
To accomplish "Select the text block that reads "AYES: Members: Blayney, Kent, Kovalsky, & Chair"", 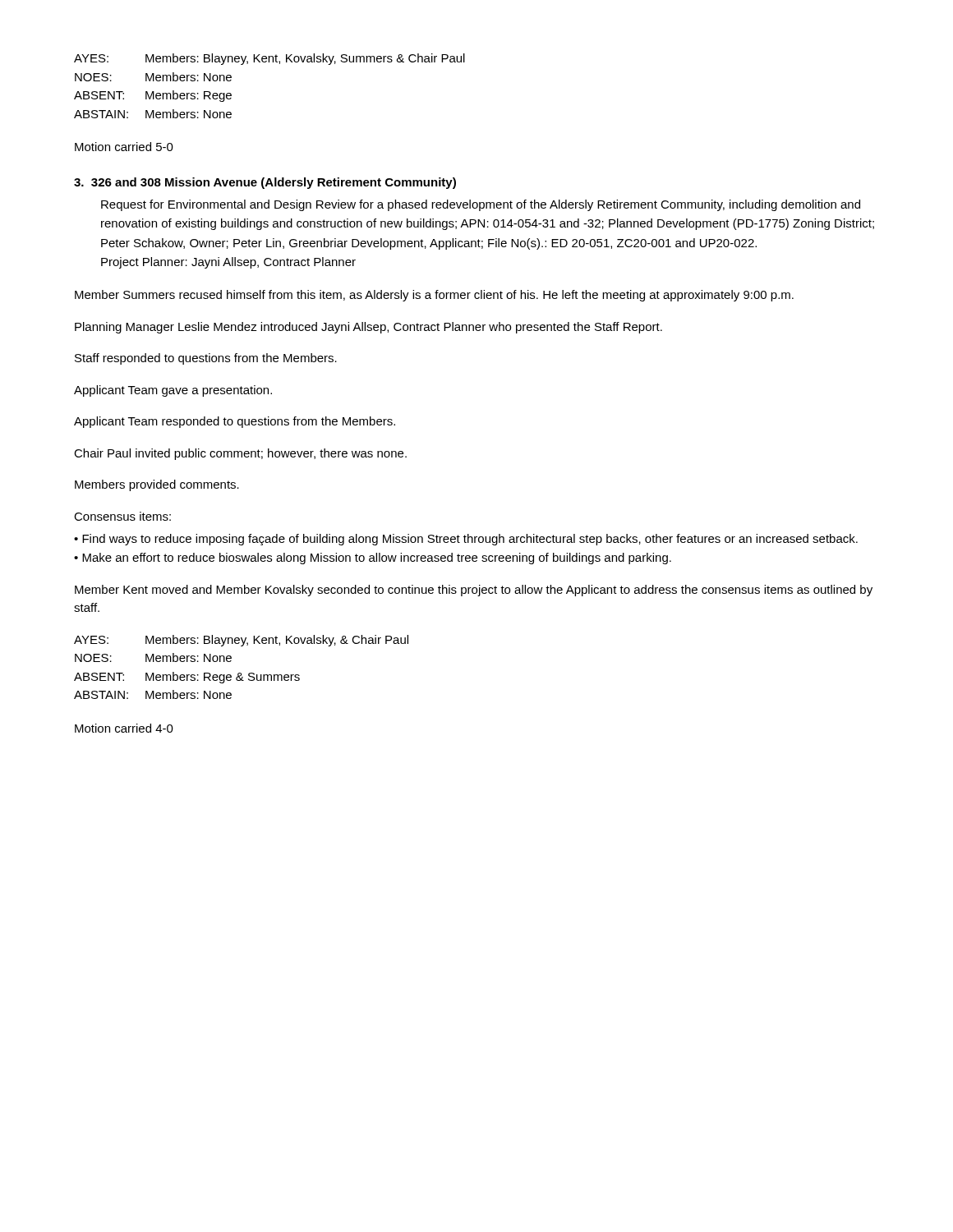I will pyautogui.click(x=242, y=667).
